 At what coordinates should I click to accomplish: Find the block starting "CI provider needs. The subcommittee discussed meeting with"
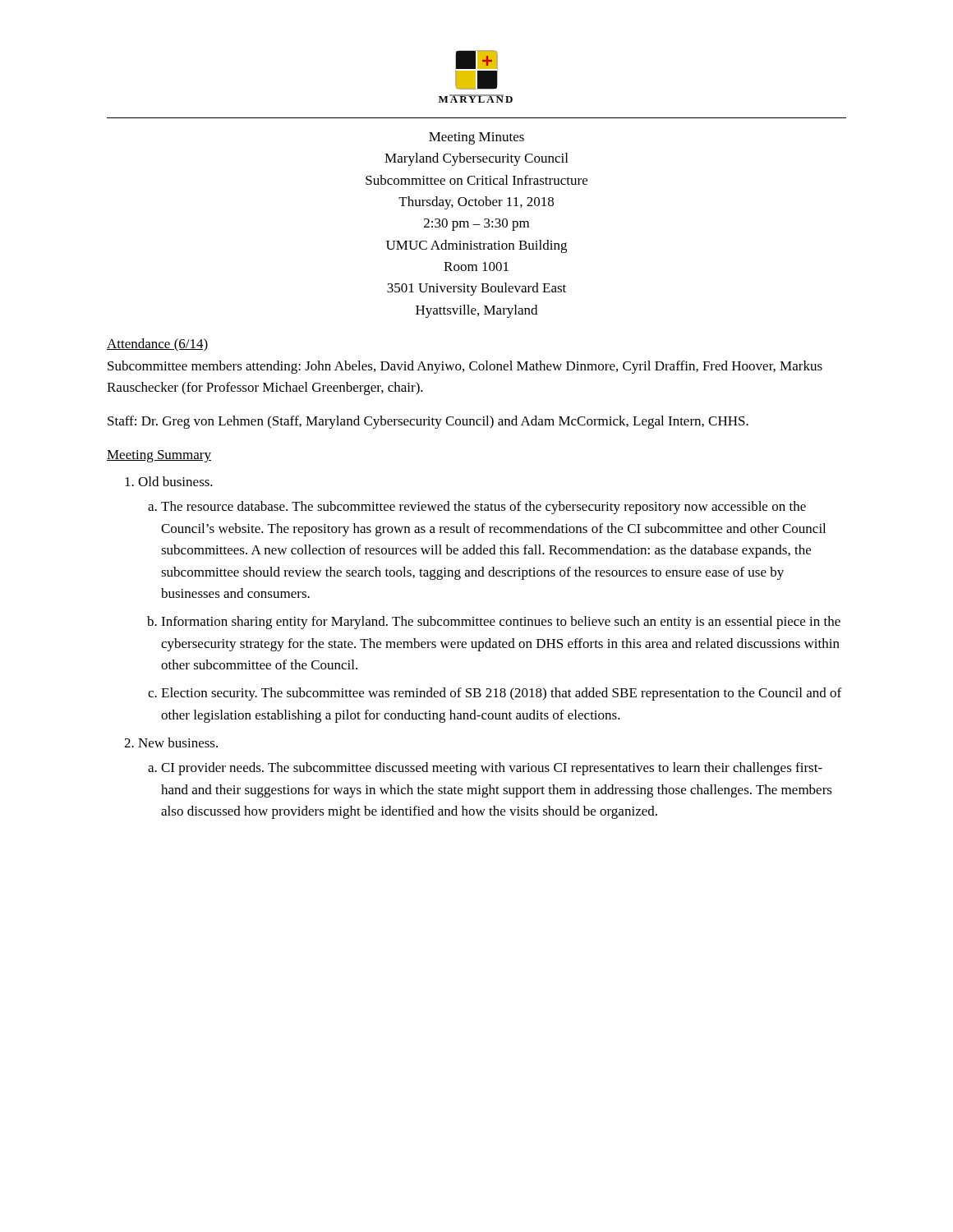click(x=497, y=789)
